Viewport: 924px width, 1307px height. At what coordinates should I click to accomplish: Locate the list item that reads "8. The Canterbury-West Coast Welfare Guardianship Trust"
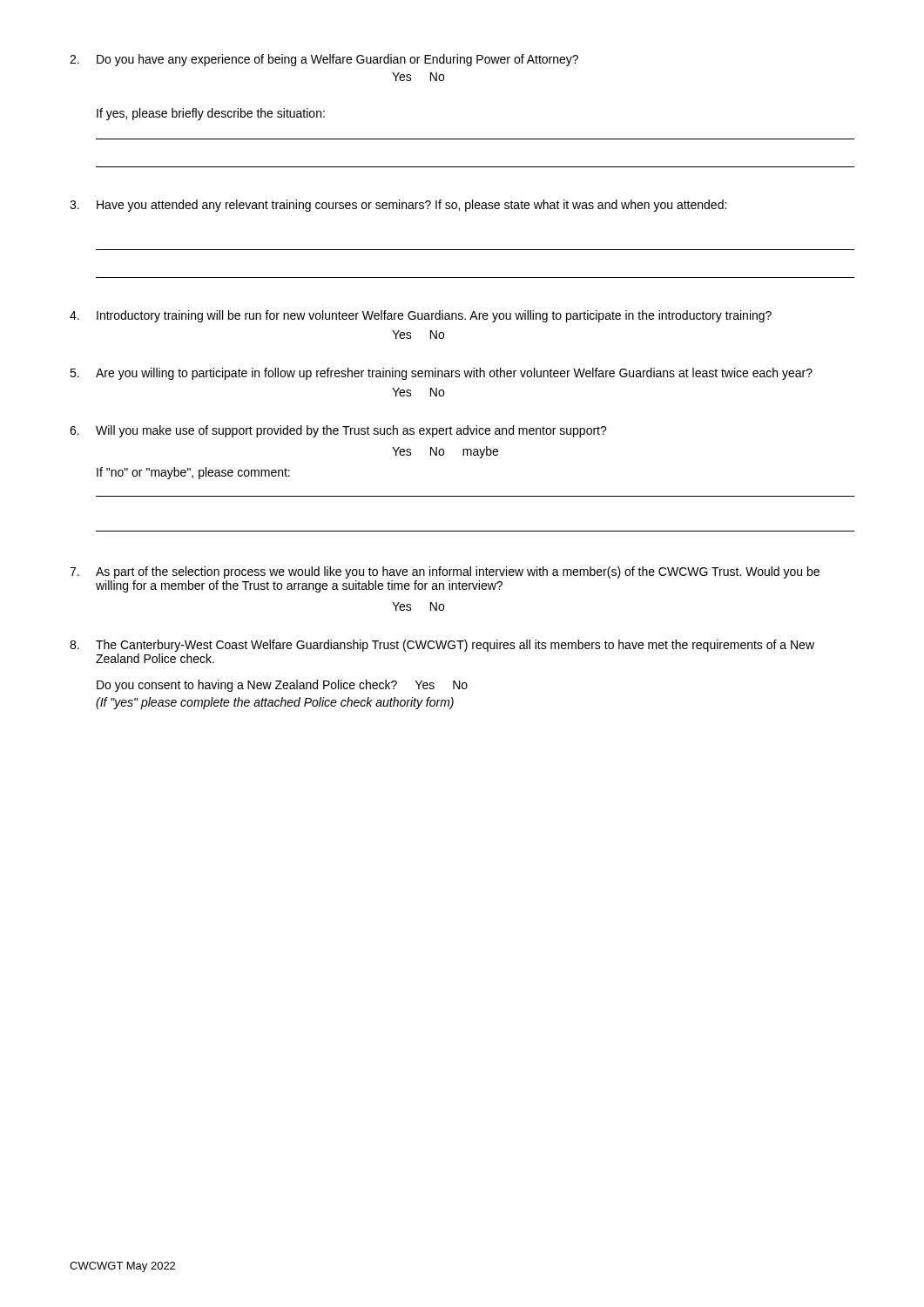pyautogui.click(x=462, y=674)
